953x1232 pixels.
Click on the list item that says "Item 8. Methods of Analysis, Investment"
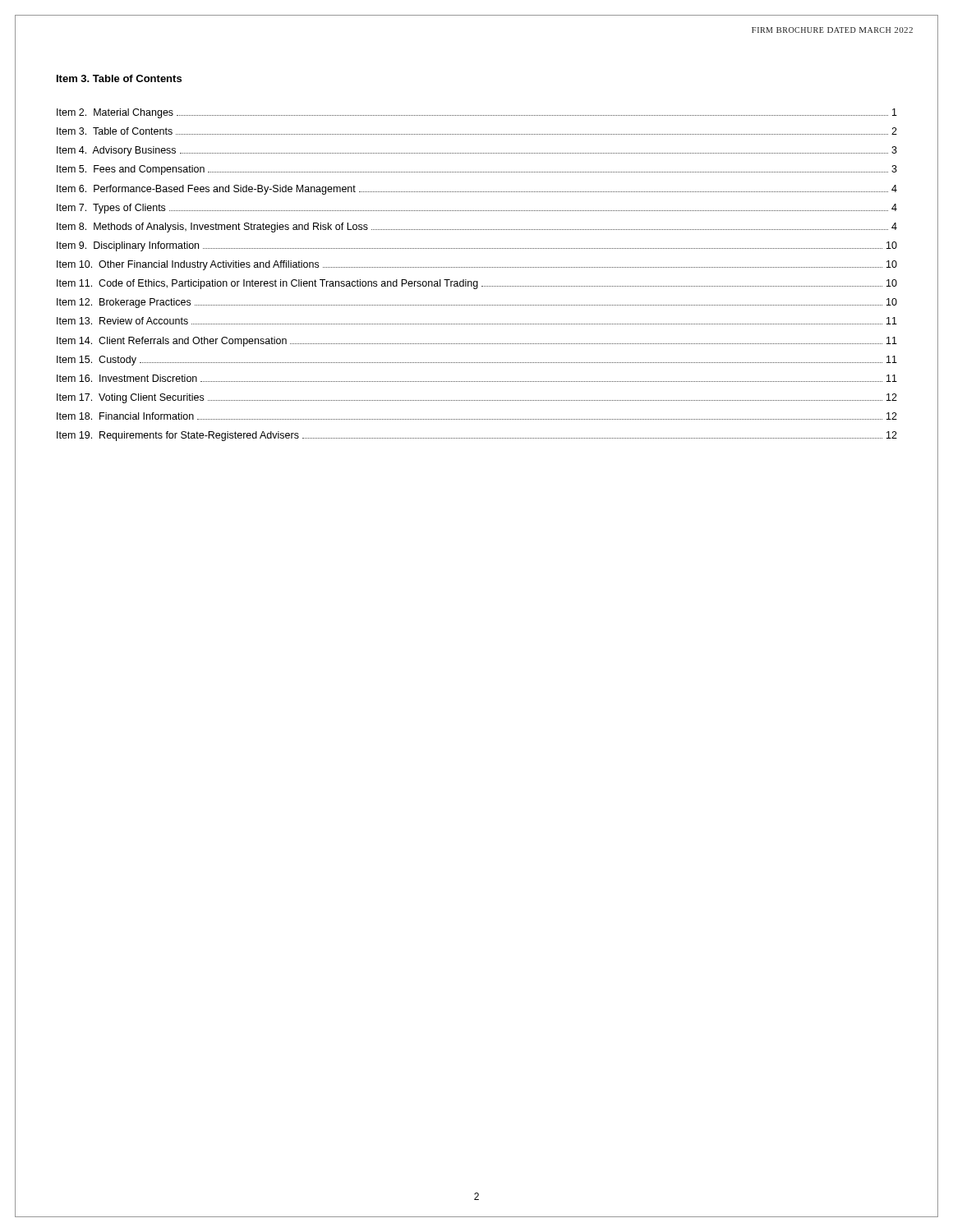click(476, 227)
